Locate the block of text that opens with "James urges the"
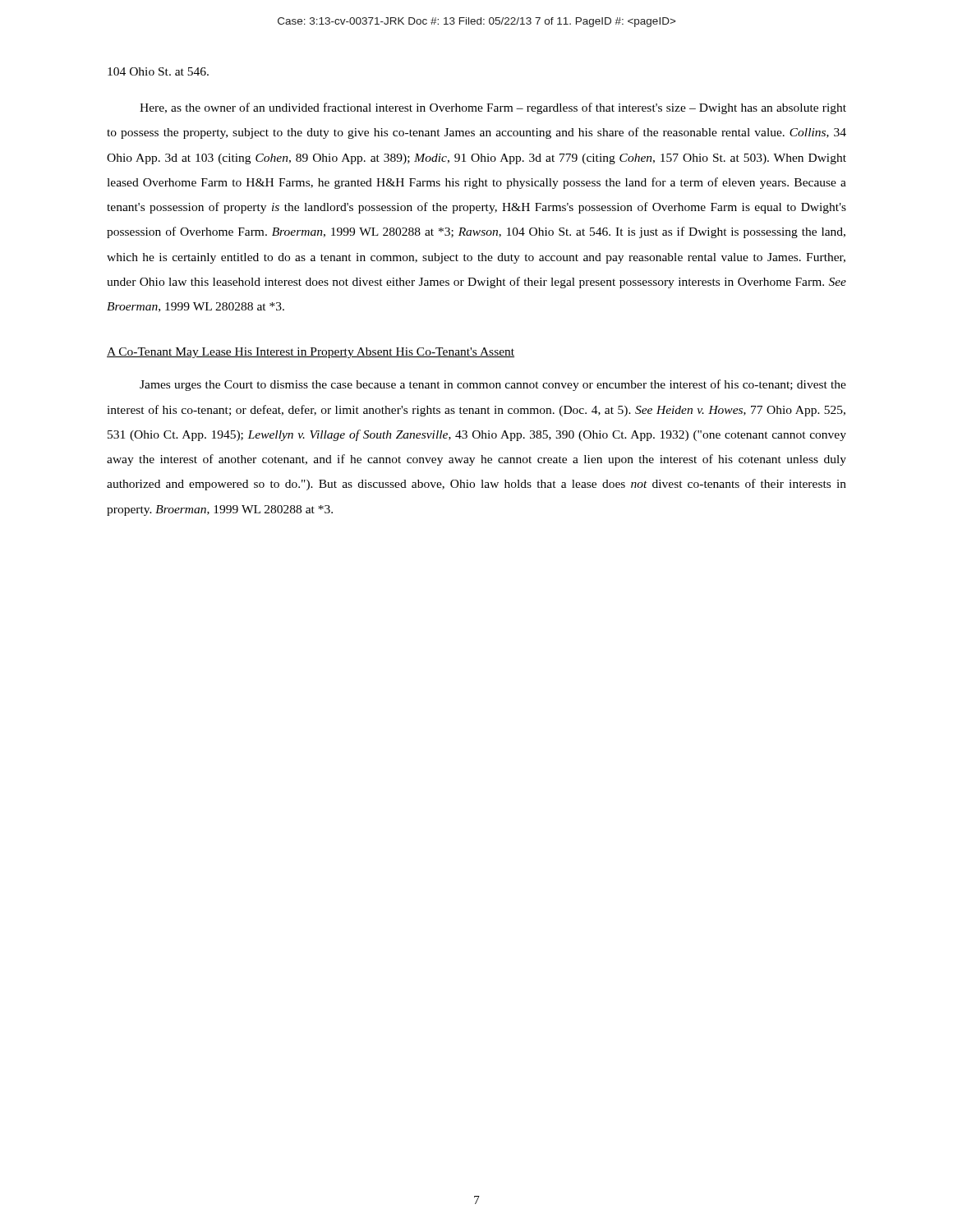The image size is (953, 1232). pos(476,446)
